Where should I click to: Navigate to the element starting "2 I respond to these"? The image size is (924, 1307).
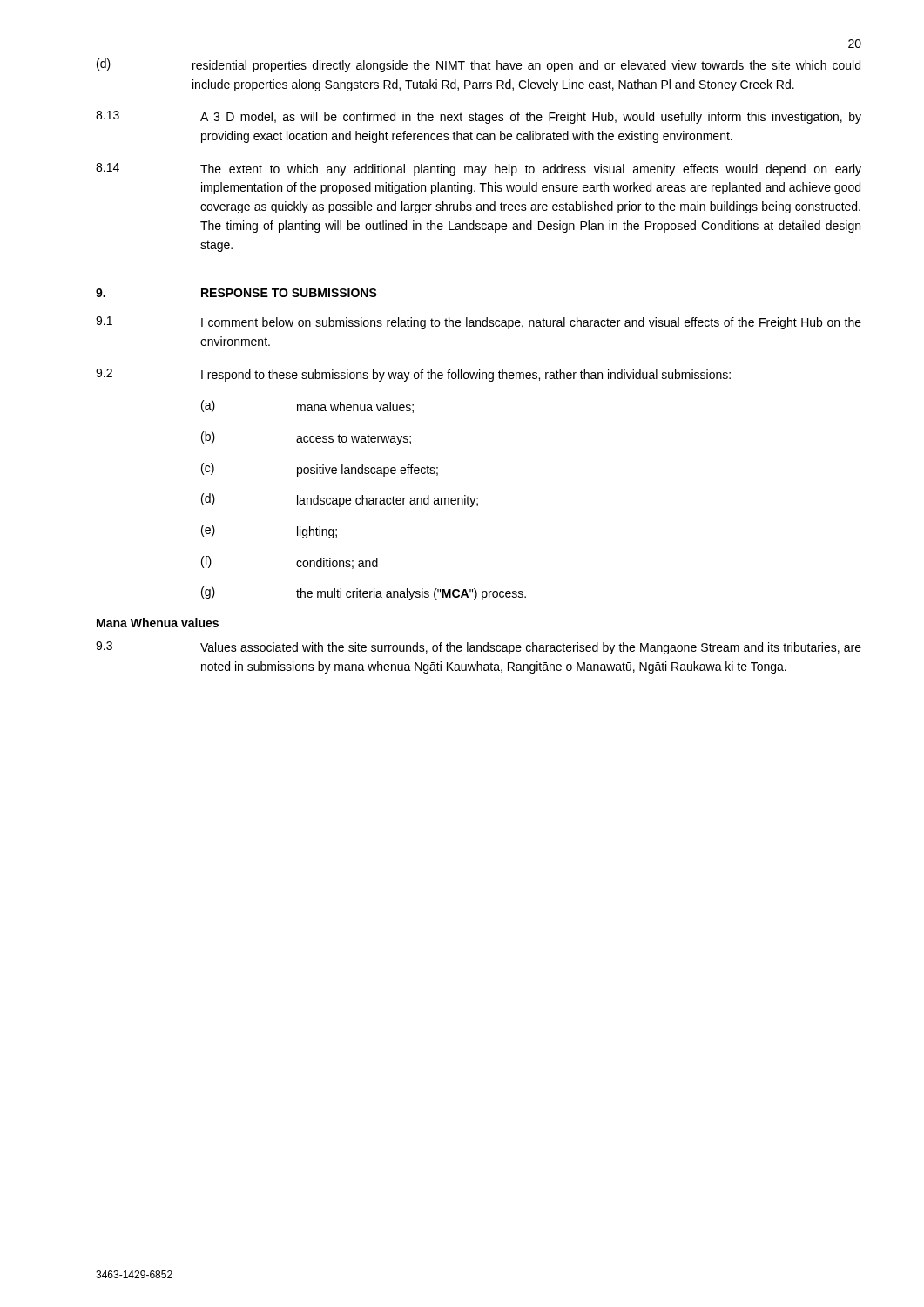pos(479,375)
